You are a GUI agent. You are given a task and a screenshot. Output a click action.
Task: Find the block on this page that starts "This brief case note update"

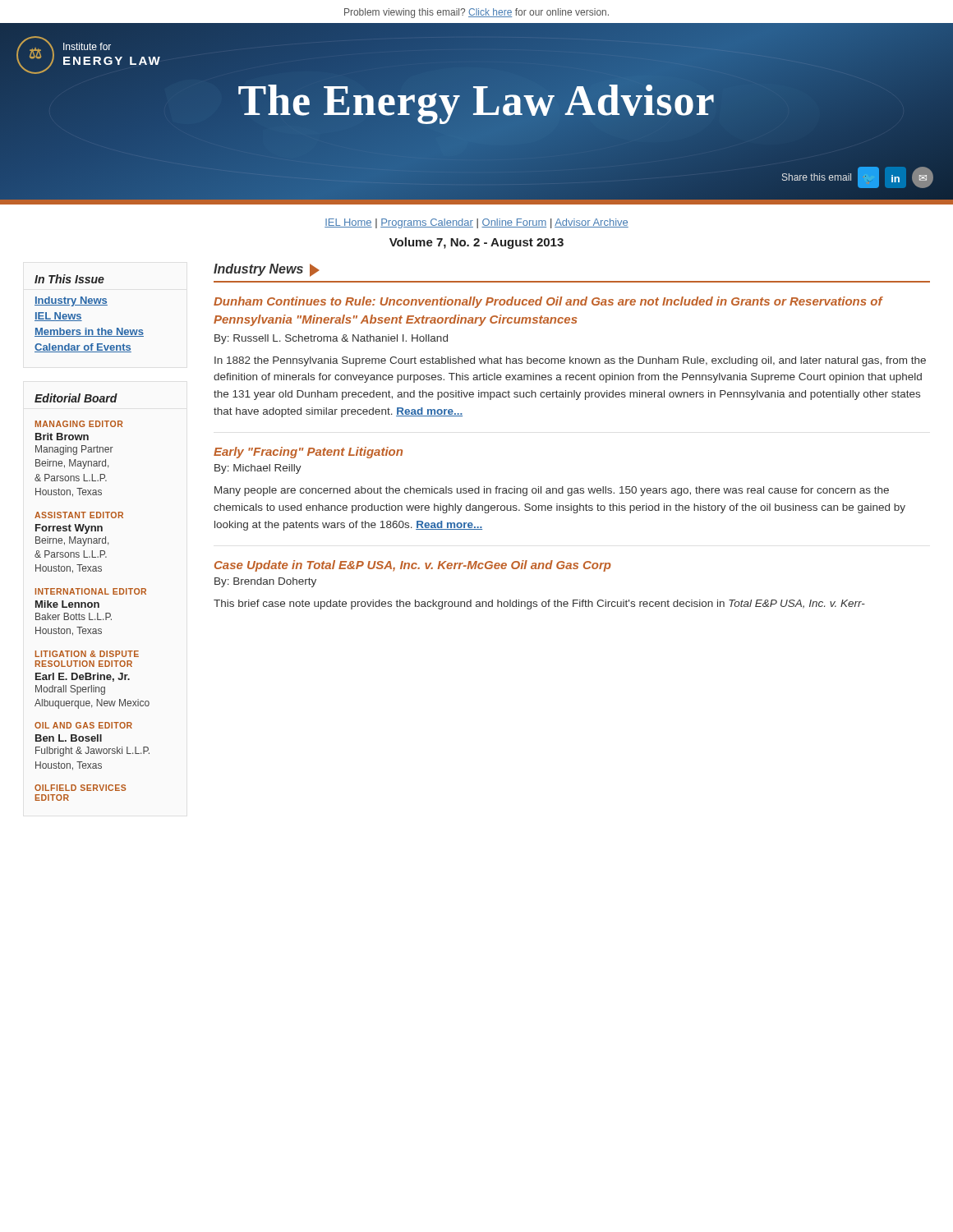(x=539, y=603)
